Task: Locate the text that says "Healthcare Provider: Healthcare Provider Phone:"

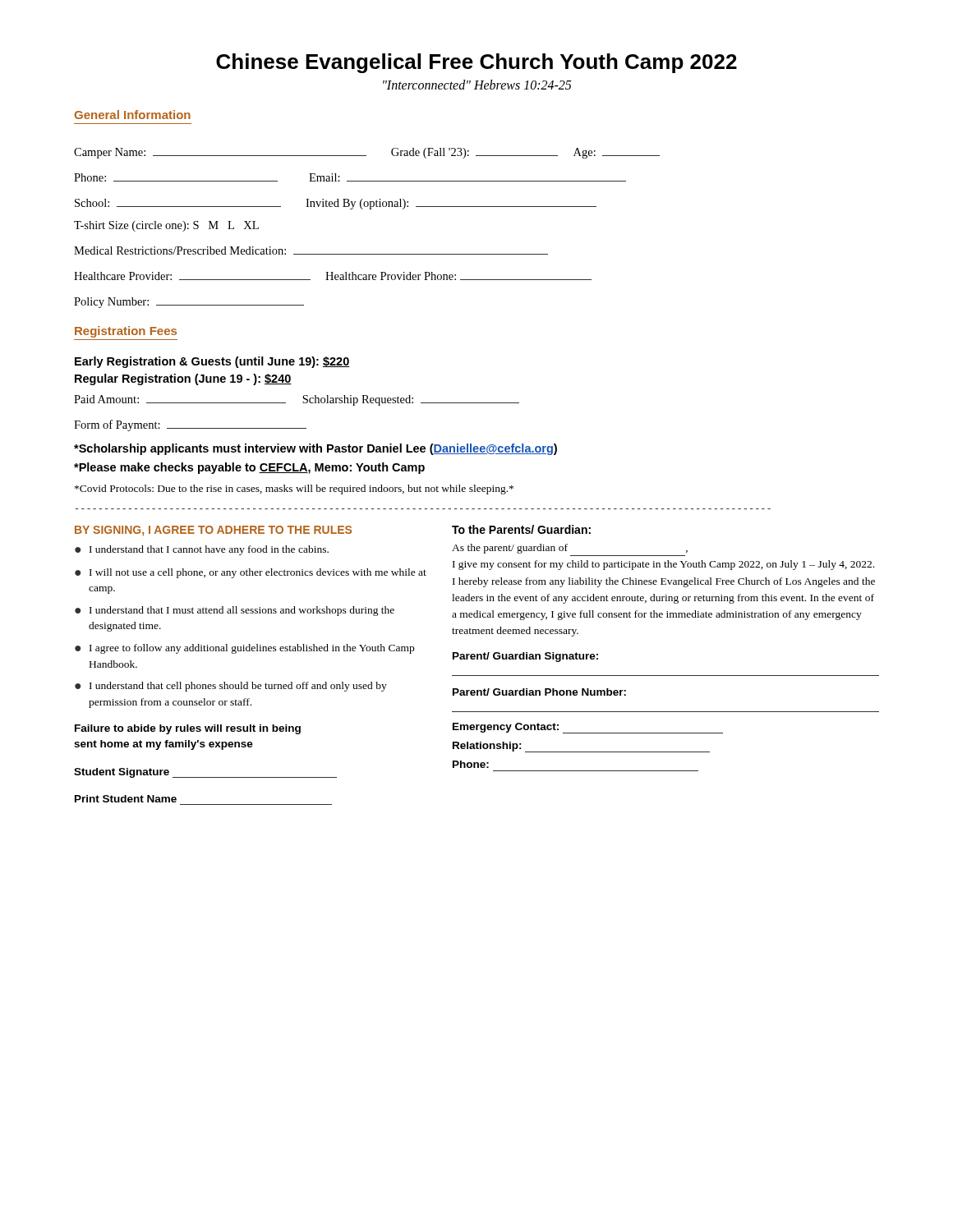Action: tap(333, 275)
